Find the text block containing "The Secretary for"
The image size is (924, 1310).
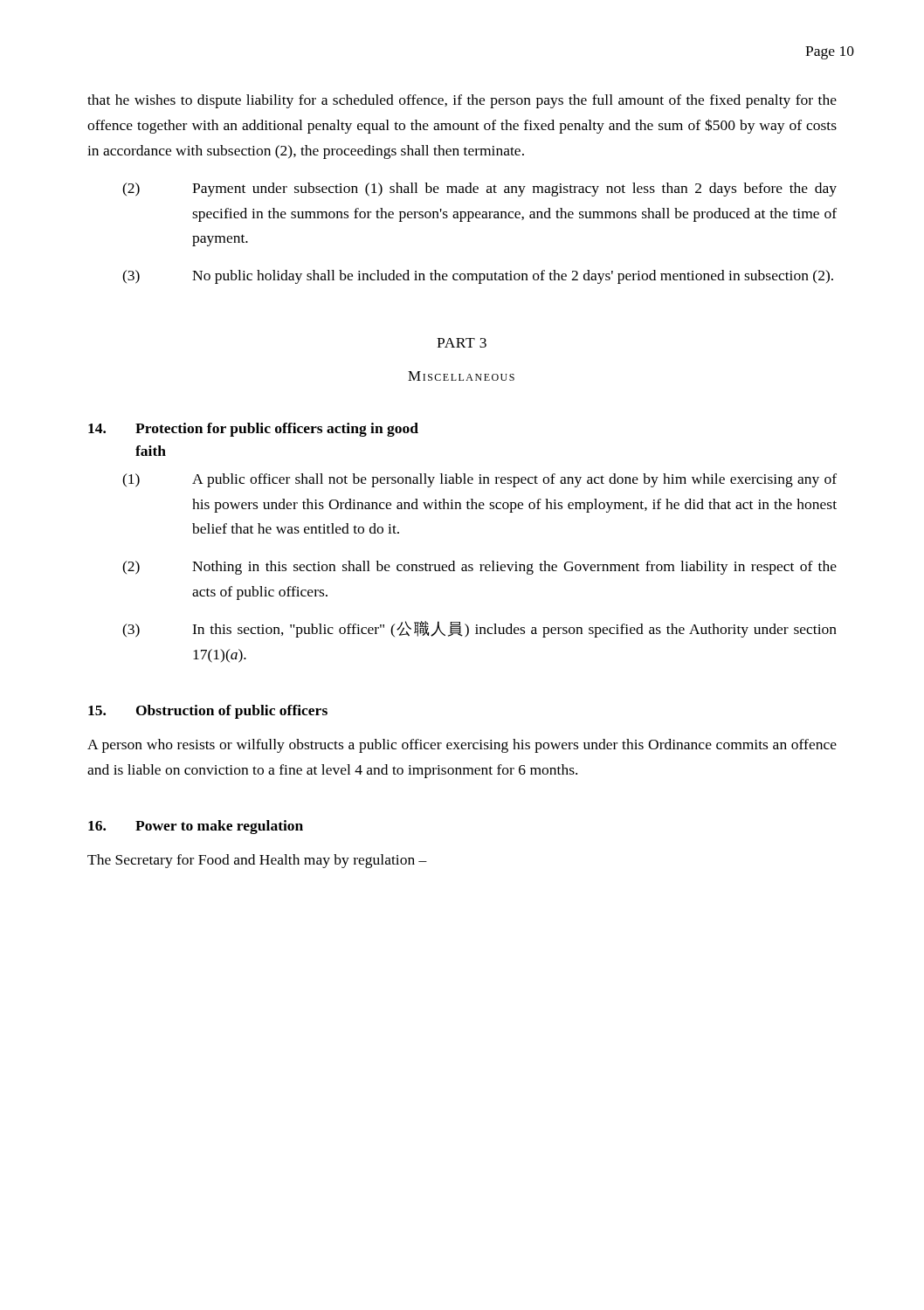[x=257, y=859]
